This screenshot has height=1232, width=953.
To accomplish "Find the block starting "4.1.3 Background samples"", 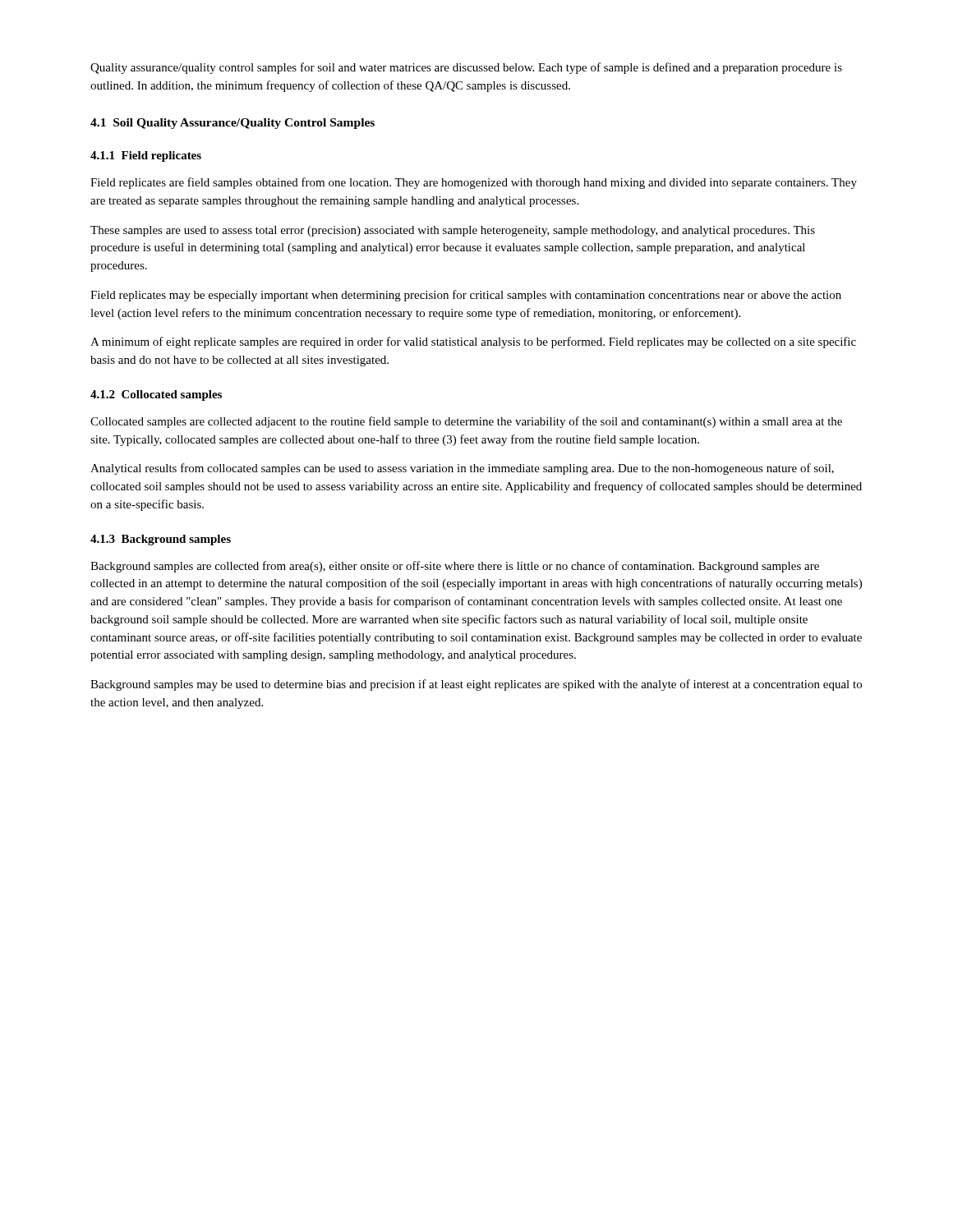I will point(161,539).
